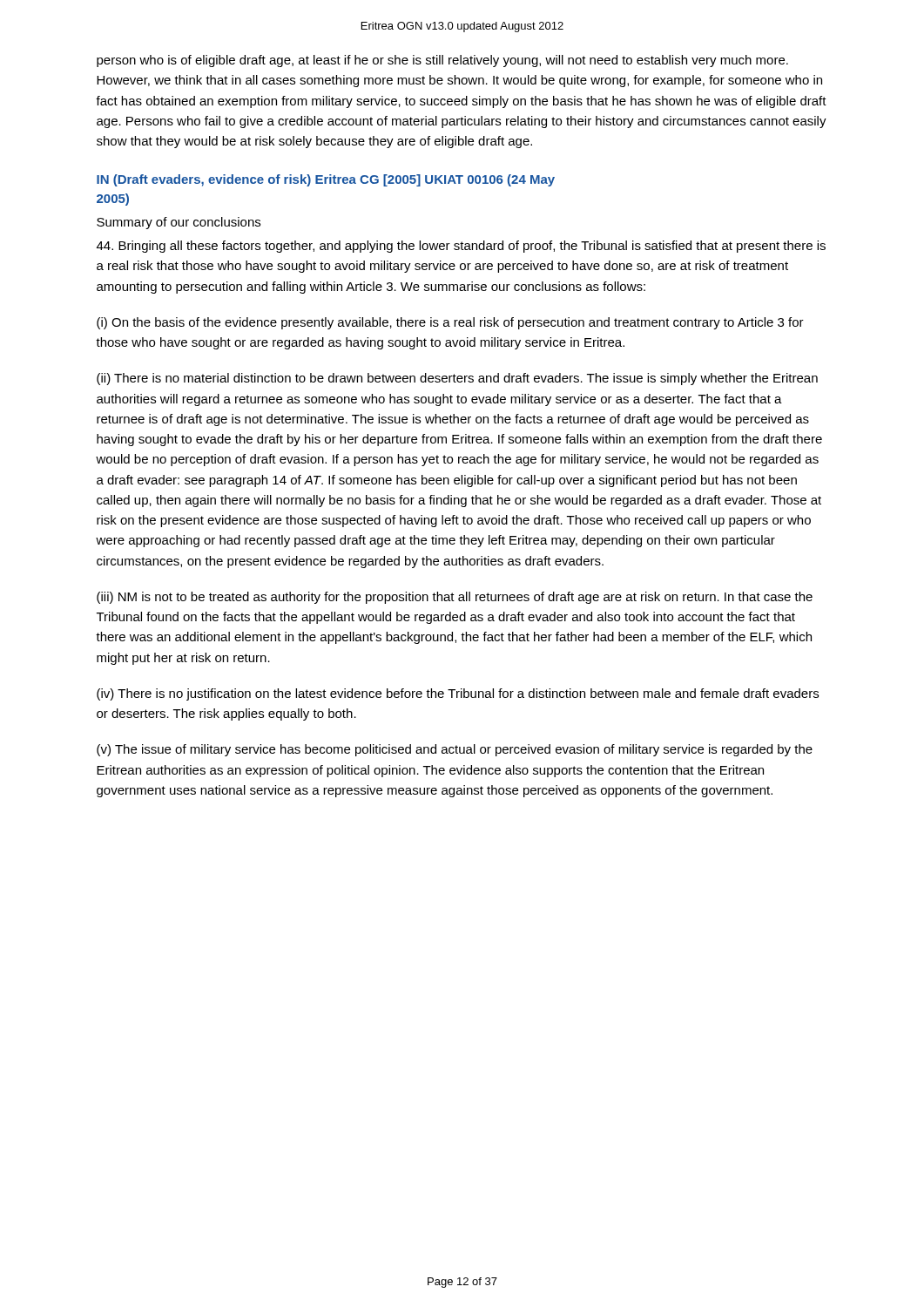Image resolution: width=924 pixels, height=1307 pixels.
Task: Locate the text block containing "person who is of eligible"
Action: pyautogui.click(x=461, y=100)
